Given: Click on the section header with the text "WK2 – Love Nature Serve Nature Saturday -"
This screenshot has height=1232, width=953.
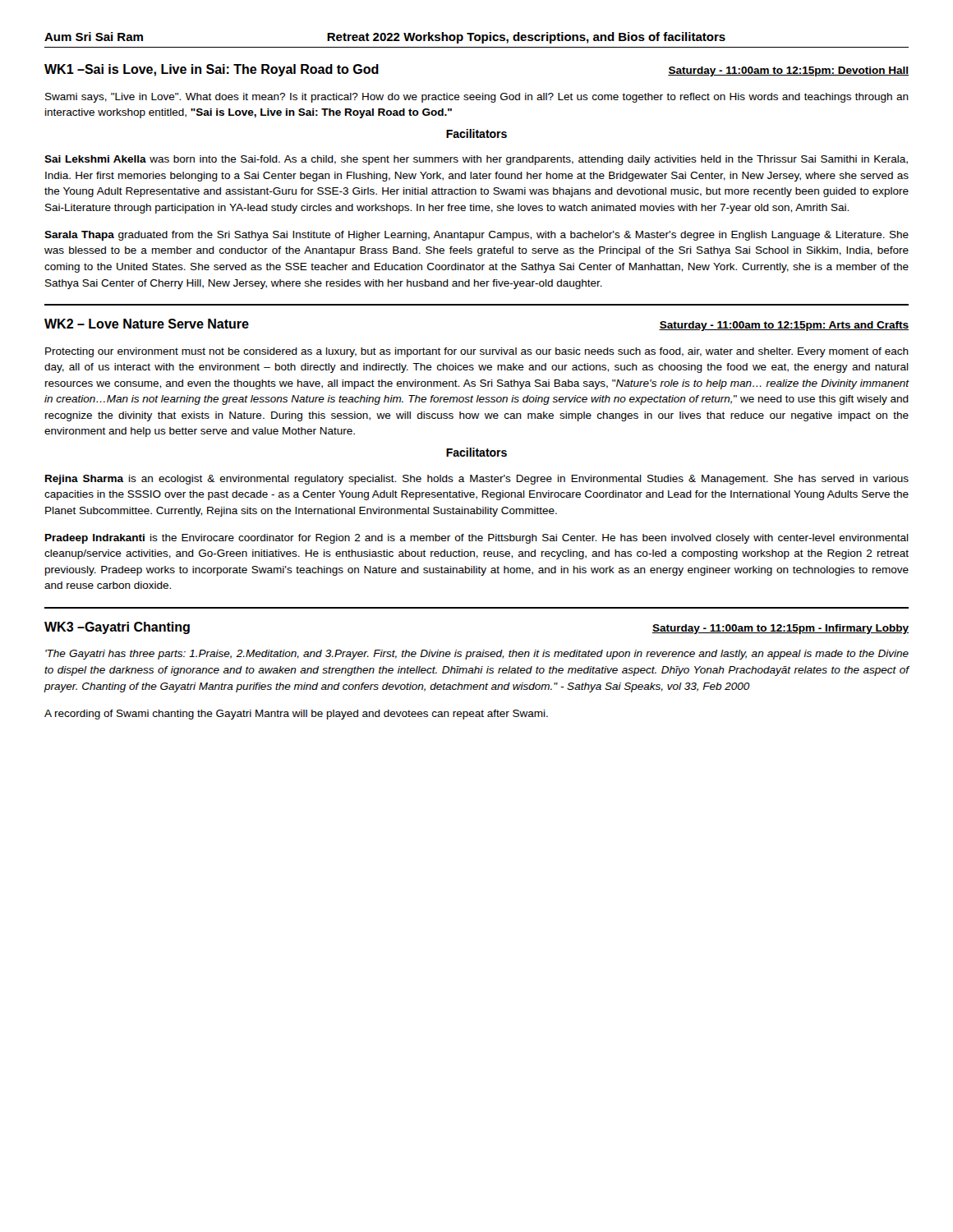Looking at the screenshot, I should 147,325.
